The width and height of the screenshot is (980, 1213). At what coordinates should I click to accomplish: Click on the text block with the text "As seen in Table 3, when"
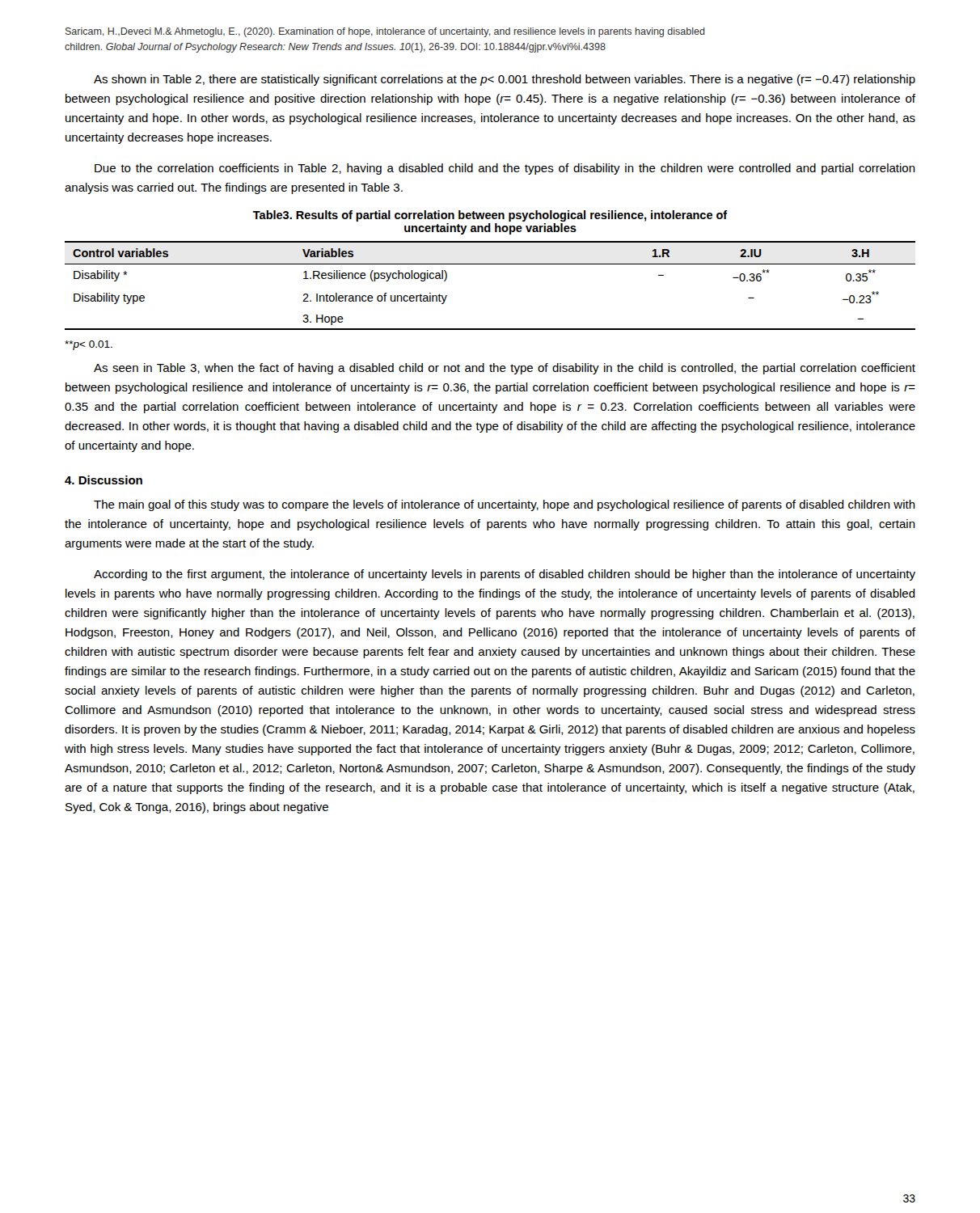tap(490, 406)
